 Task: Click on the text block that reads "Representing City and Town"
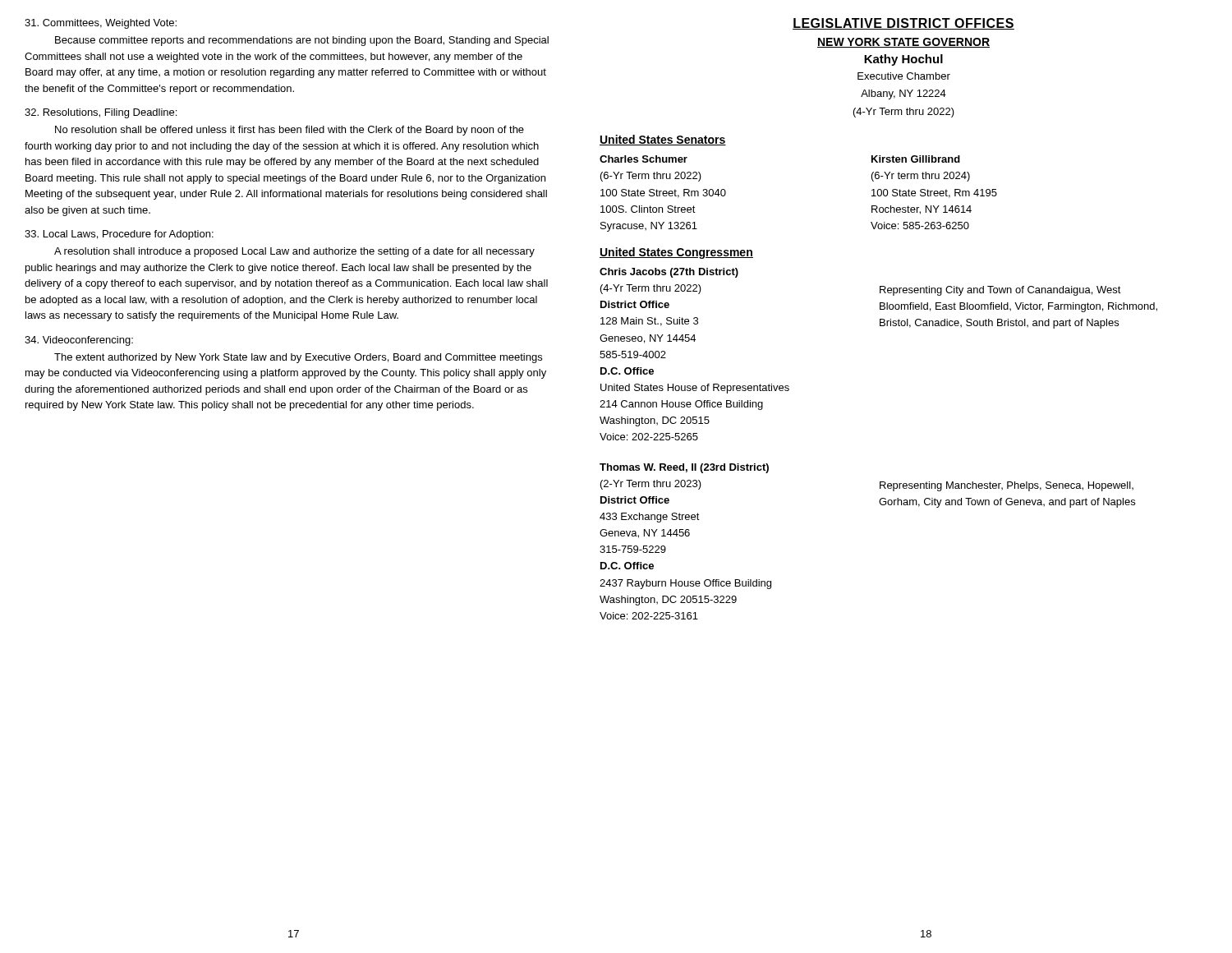[x=1018, y=306]
